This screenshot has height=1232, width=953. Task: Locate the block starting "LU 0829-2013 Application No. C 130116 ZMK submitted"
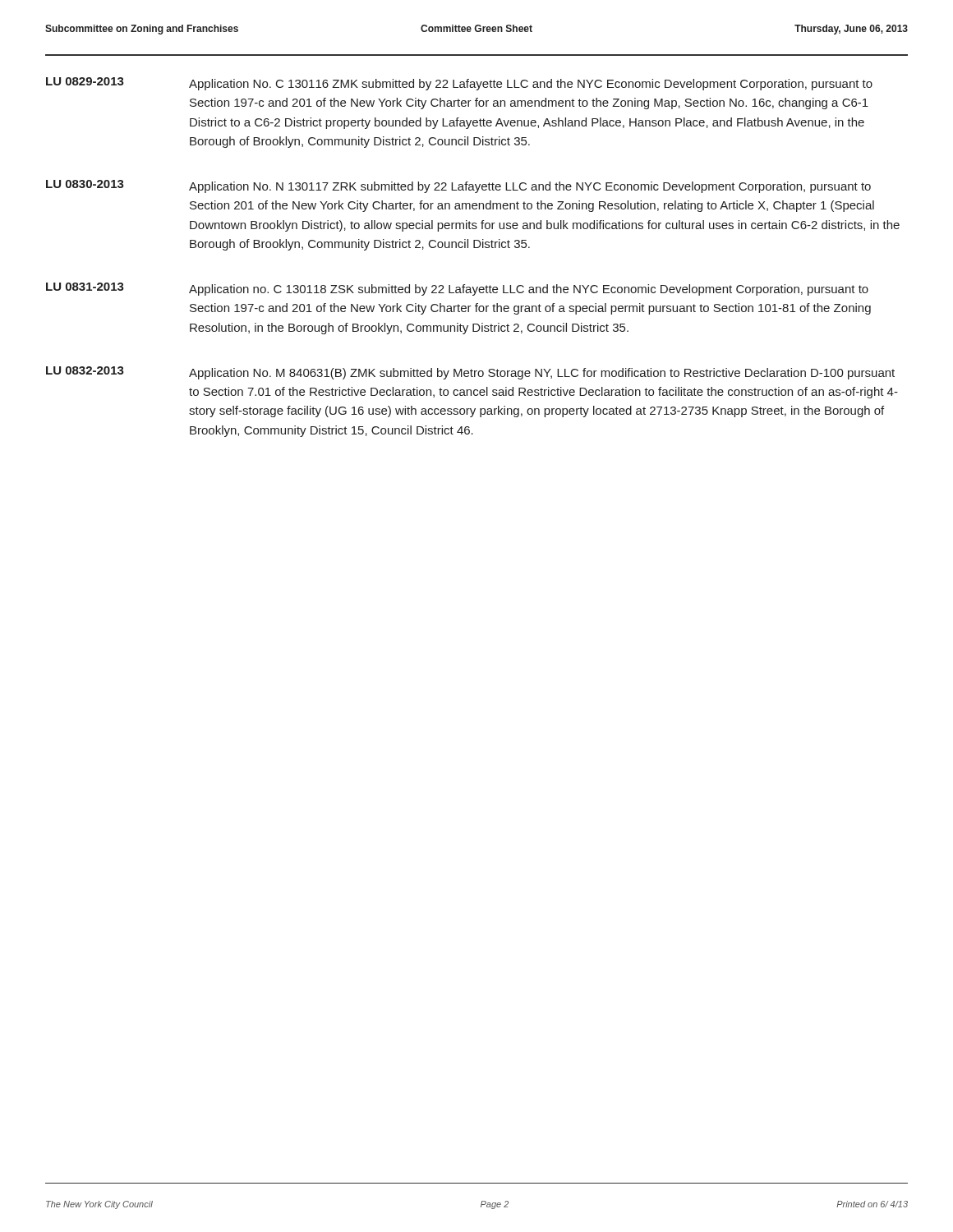click(x=476, y=112)
